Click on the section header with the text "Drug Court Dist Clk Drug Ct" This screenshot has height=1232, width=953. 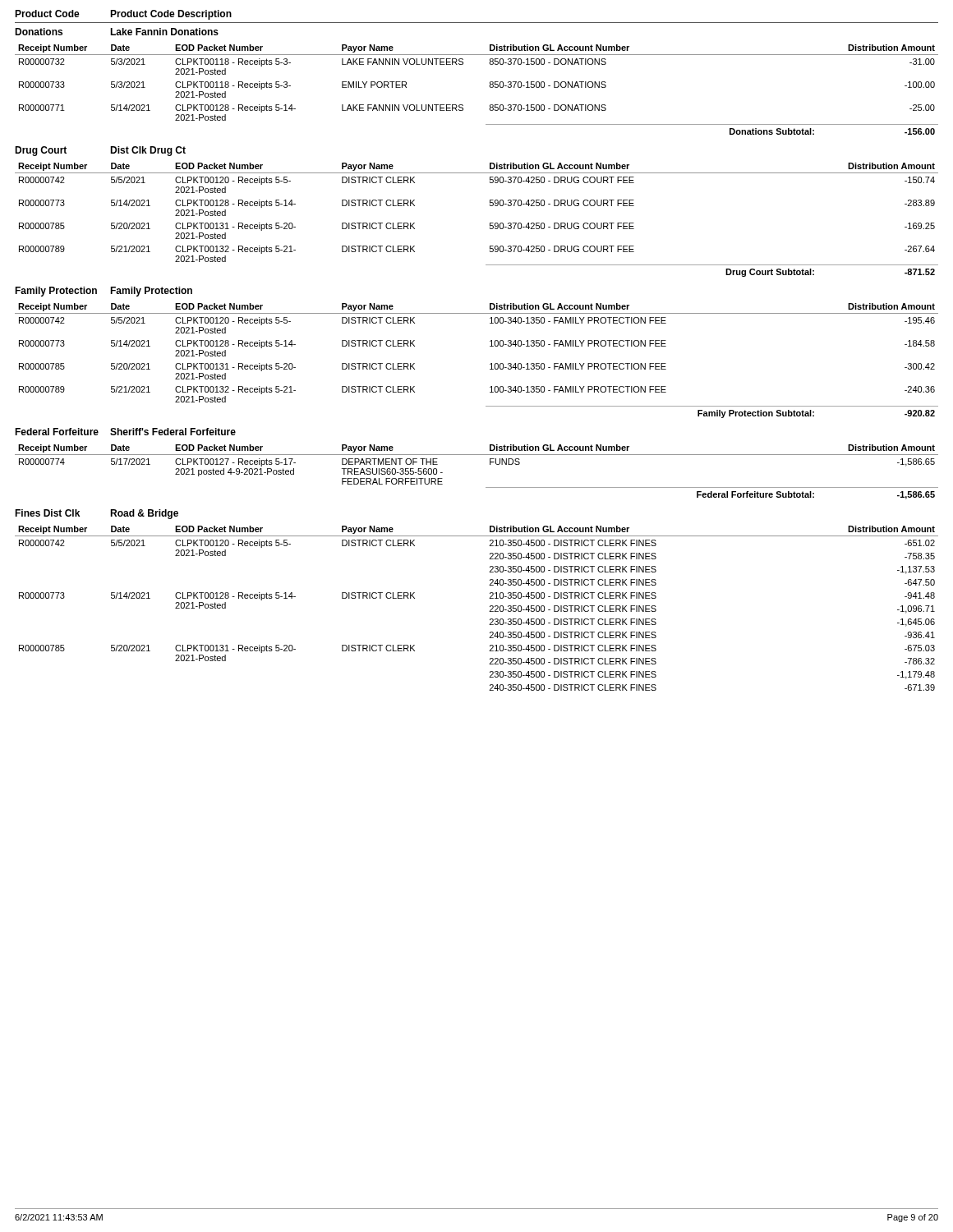point(36,151)
